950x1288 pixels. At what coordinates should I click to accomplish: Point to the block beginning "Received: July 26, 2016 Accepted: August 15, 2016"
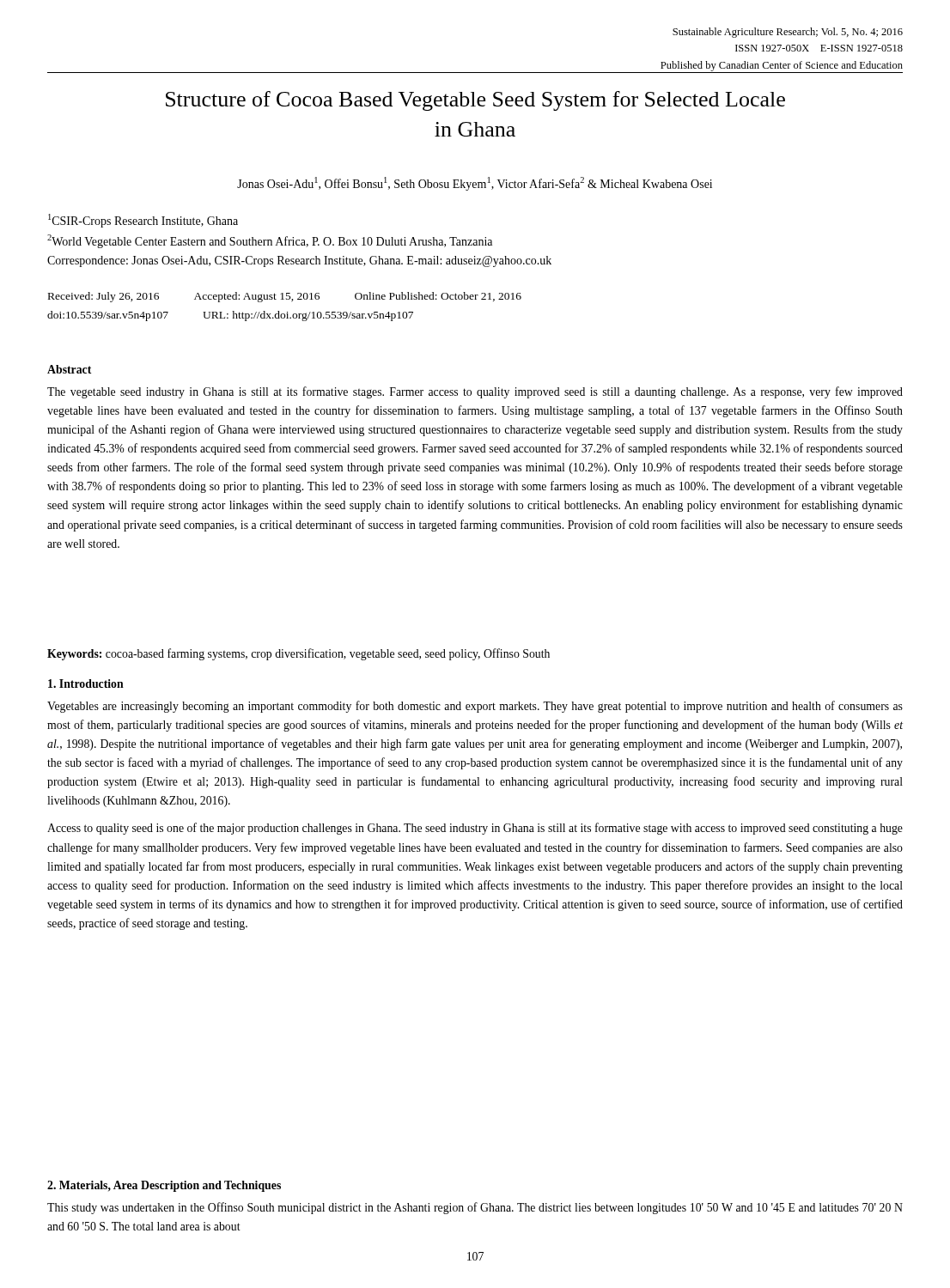click(x=475, y=306)
